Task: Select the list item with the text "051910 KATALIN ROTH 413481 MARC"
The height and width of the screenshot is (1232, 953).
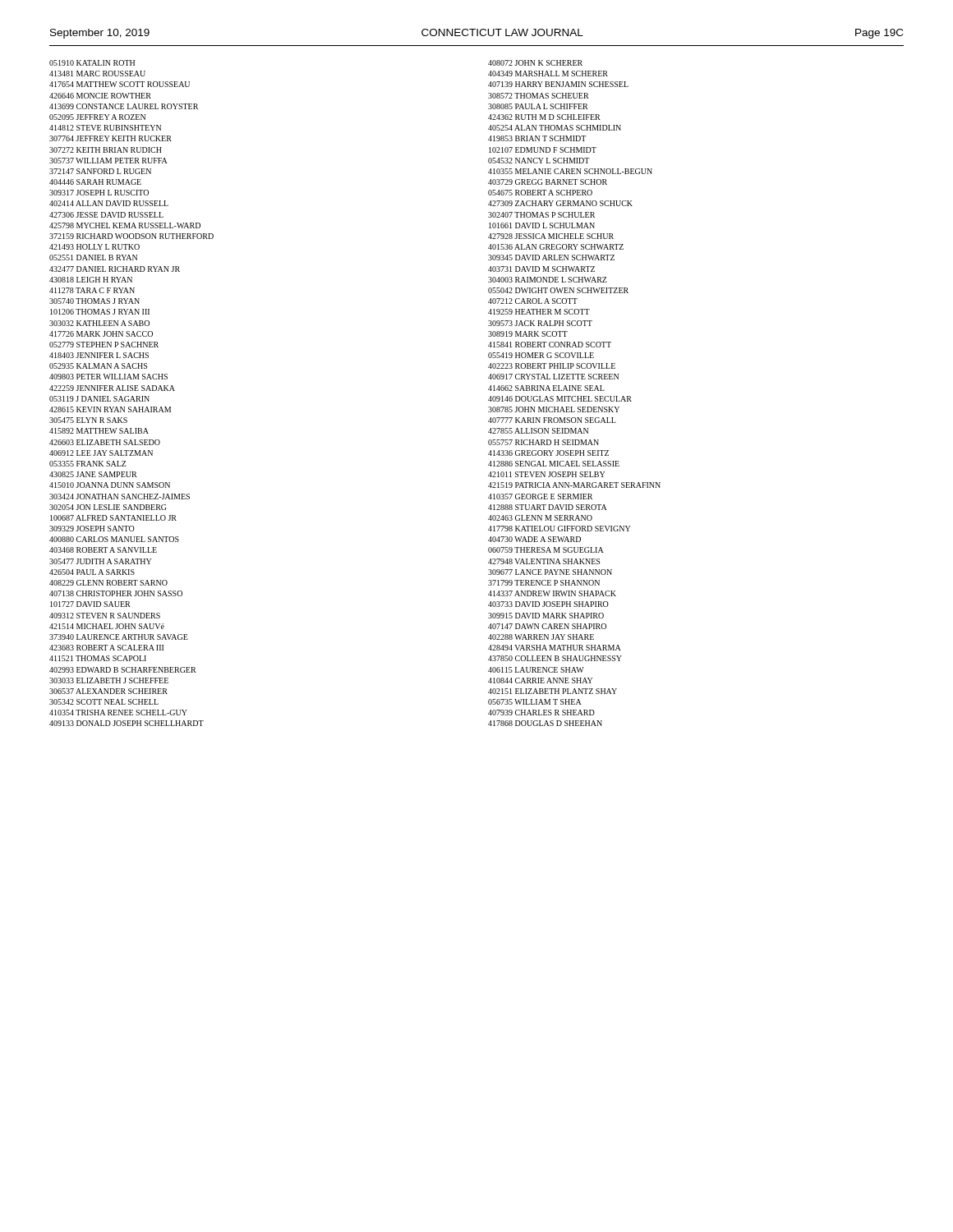Action: coord(92,63)
